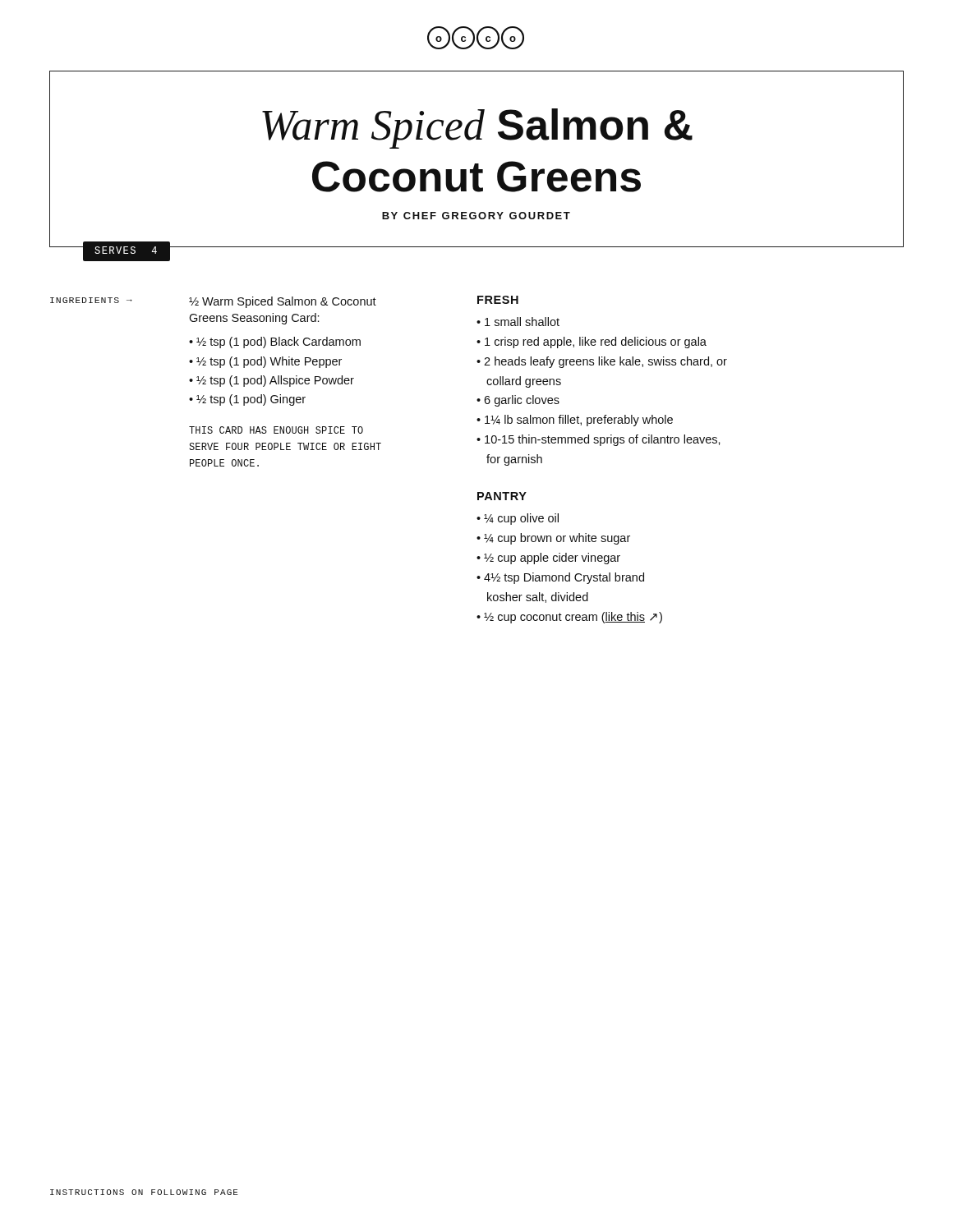The image size is (953, 1232).
Task: Select the list item that reads "1¼ lb salmon fillet, preferably whole"
Action: pyautogui.click(x=579, y=420)
